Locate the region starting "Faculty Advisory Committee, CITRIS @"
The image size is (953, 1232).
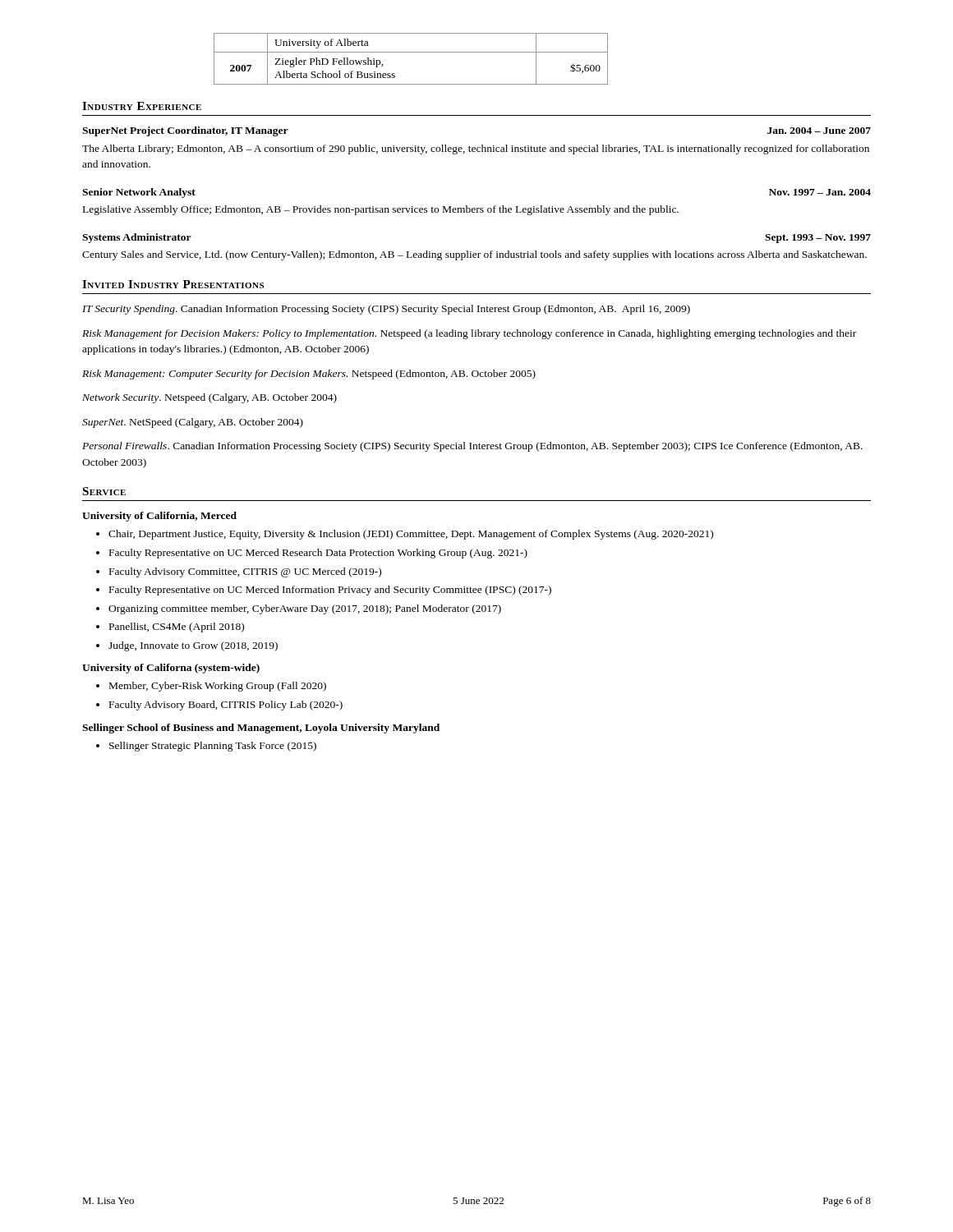[245, 571]
